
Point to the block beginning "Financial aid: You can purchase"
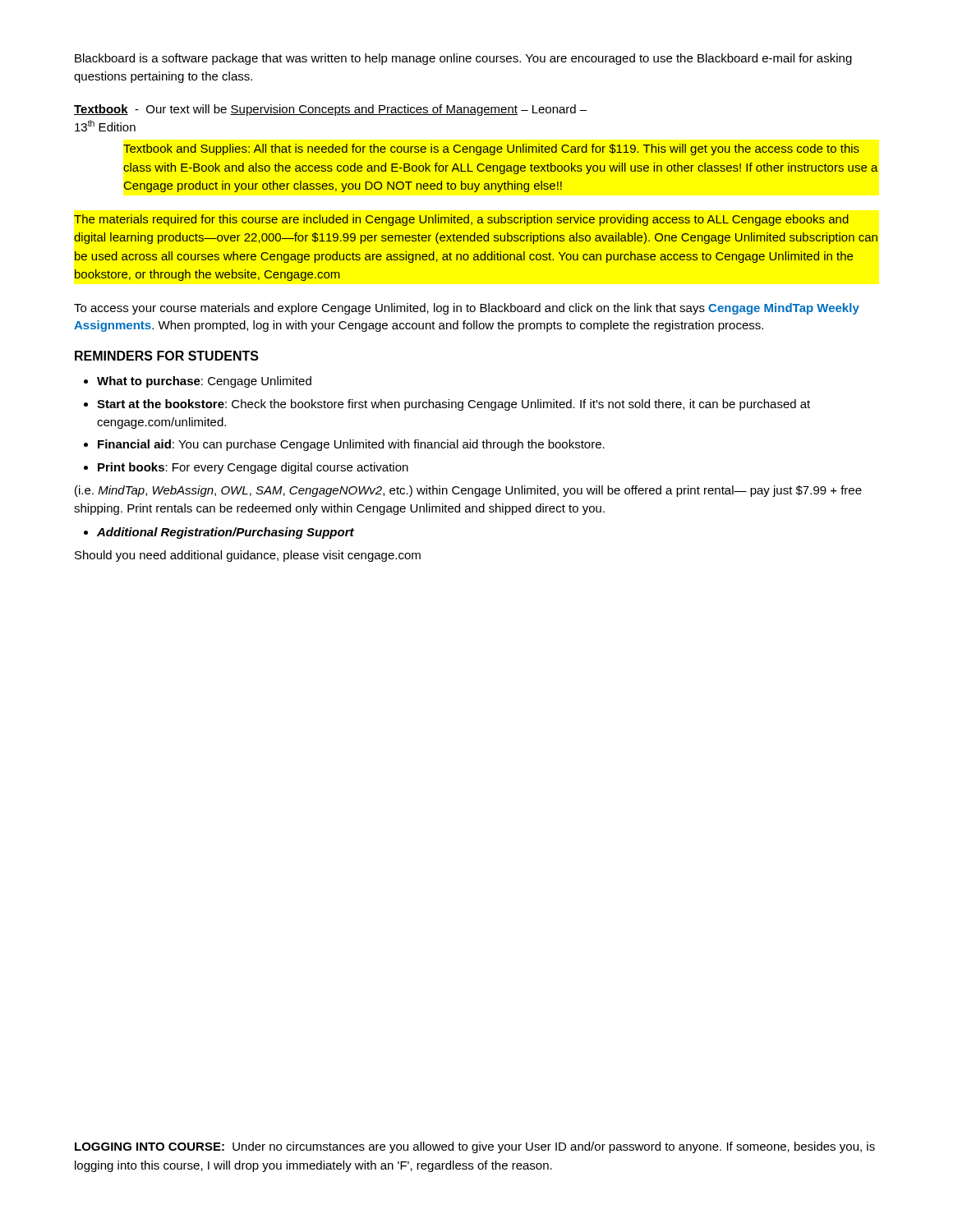point(351,444)
